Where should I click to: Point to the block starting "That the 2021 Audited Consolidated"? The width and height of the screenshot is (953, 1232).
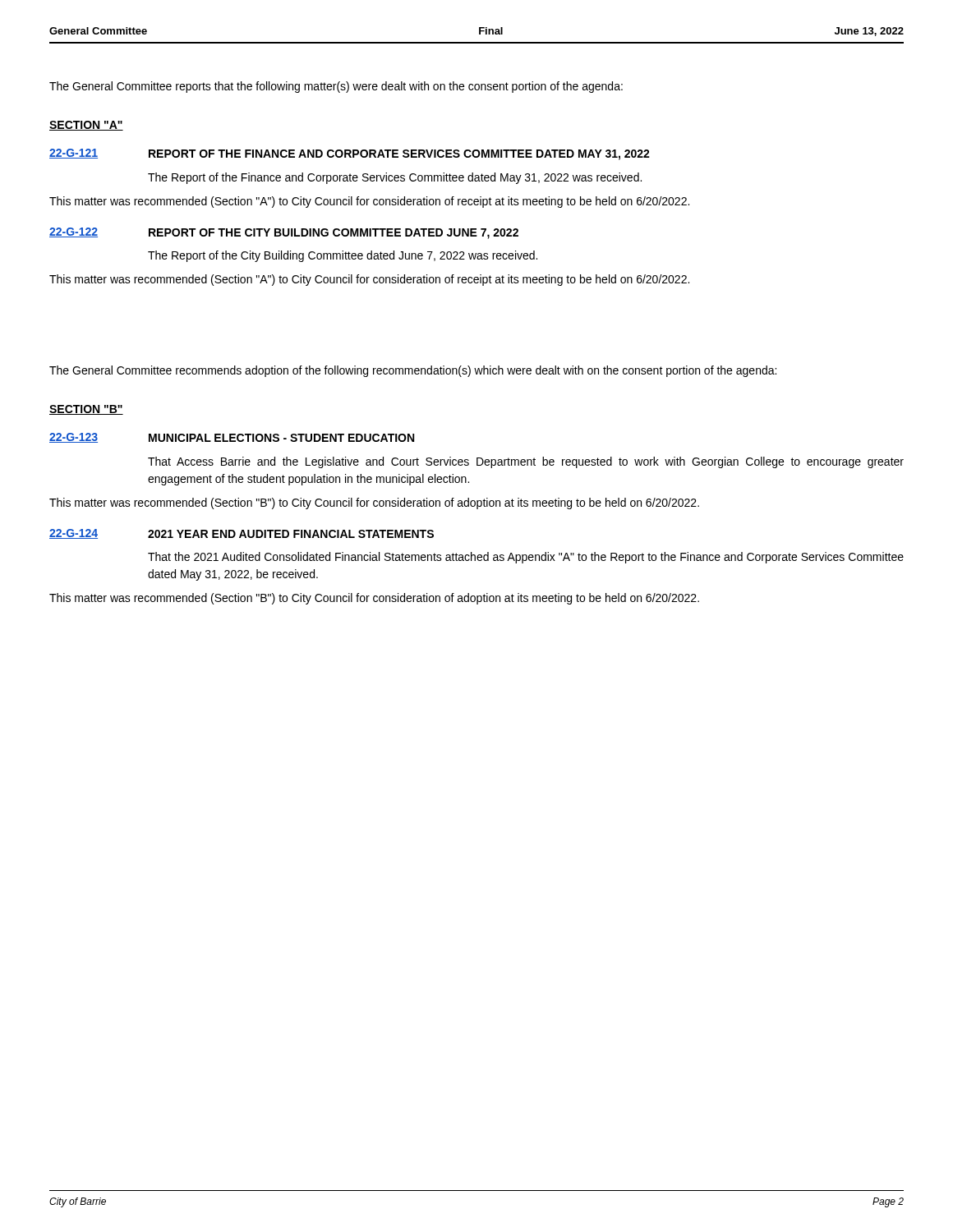[x=526, y=566]
